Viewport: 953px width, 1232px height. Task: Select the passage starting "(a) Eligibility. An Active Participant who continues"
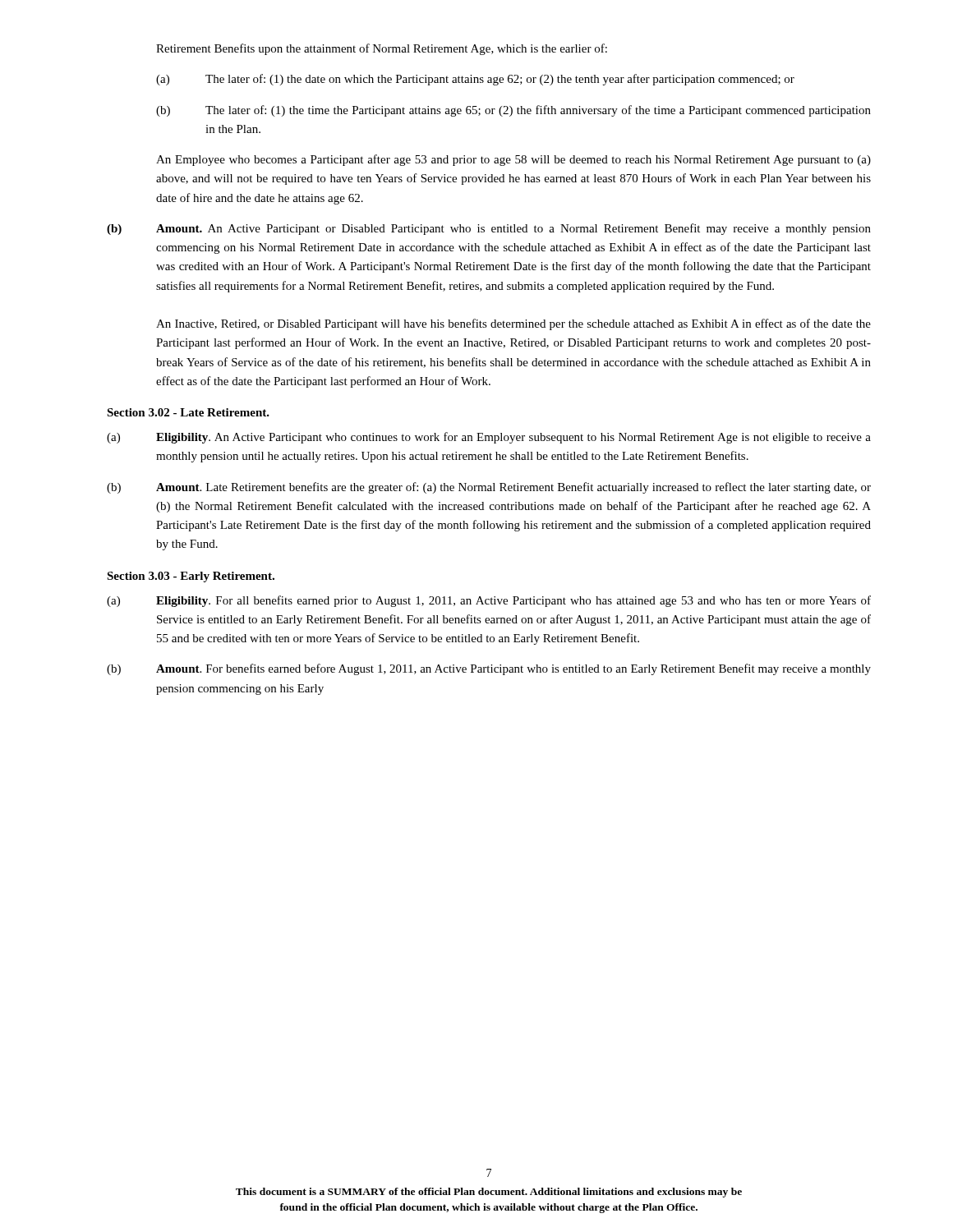[489, 447]
